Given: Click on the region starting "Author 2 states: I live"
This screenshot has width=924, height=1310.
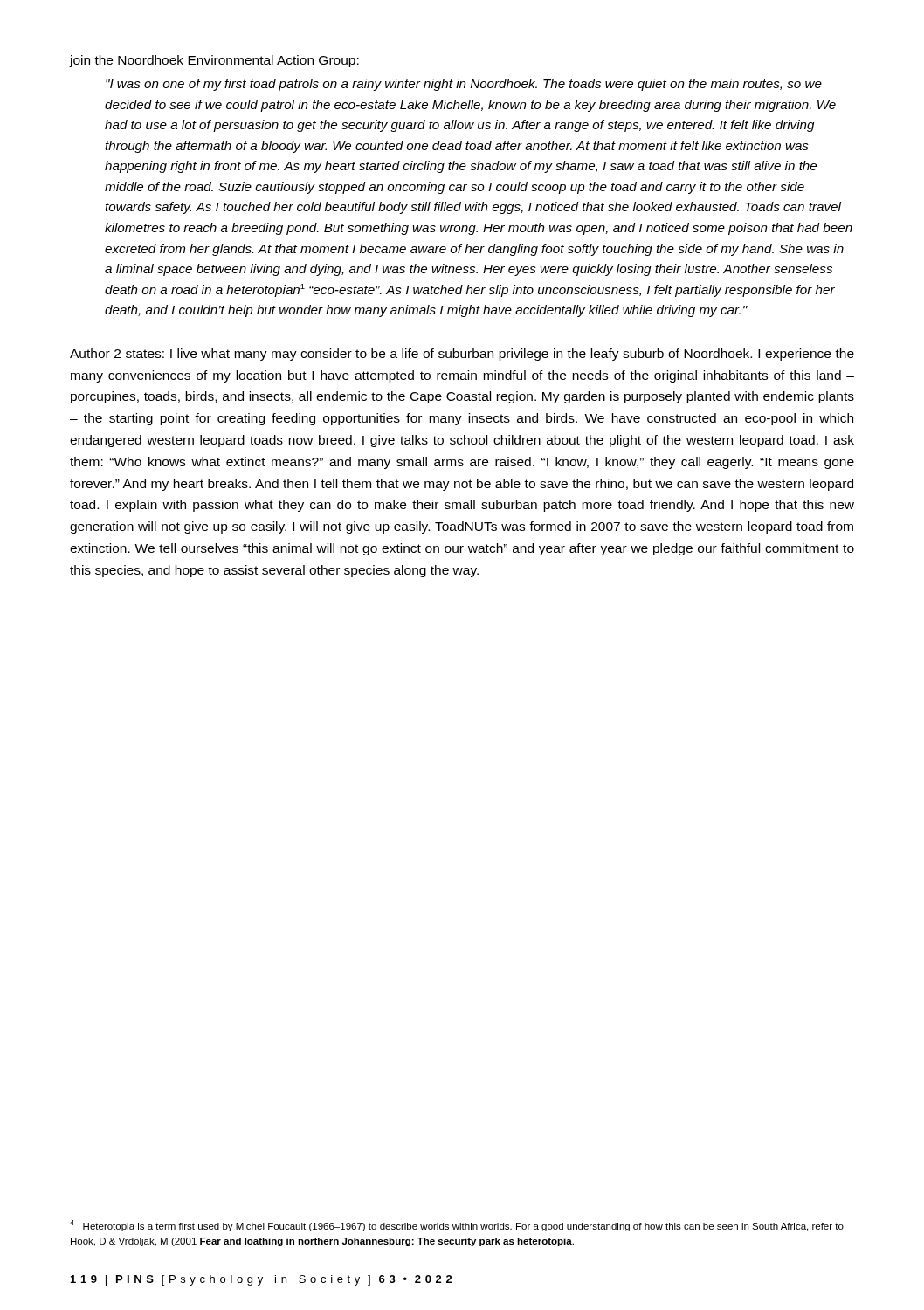Looking at the screenshot, I should click(462, 461).
